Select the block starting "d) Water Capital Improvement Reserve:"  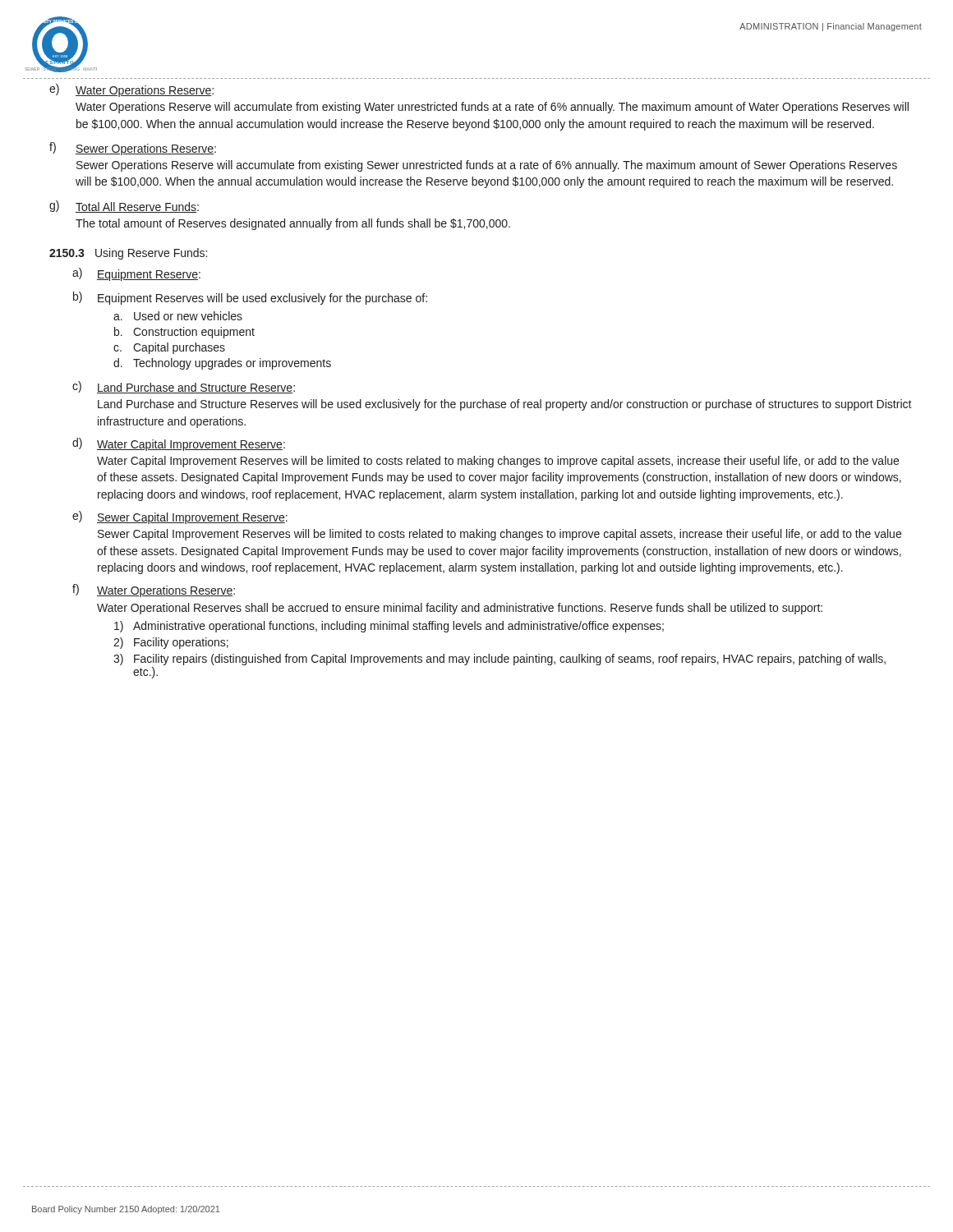click(492, 469)
